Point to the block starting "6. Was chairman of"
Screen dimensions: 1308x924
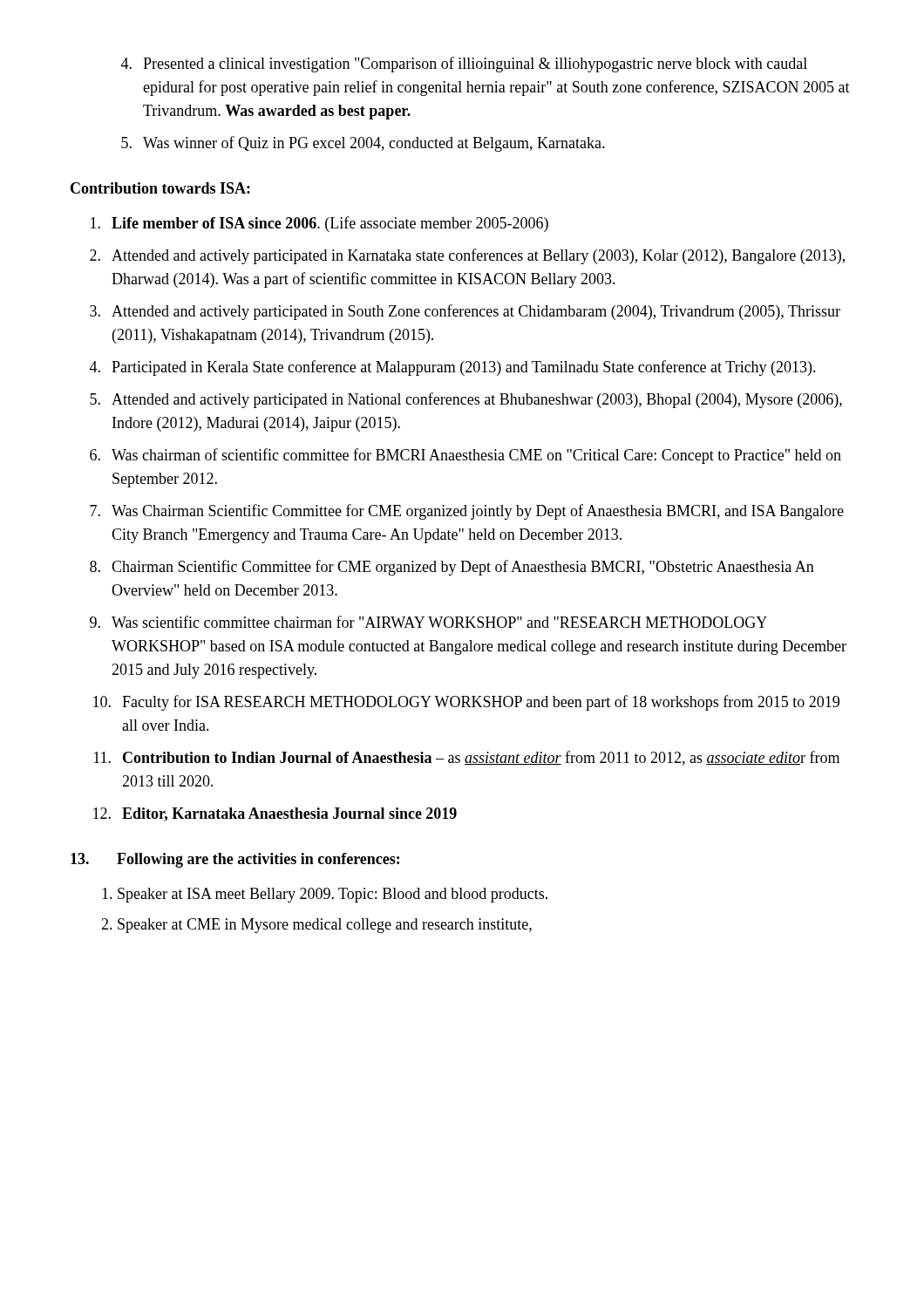click(462, 467)
